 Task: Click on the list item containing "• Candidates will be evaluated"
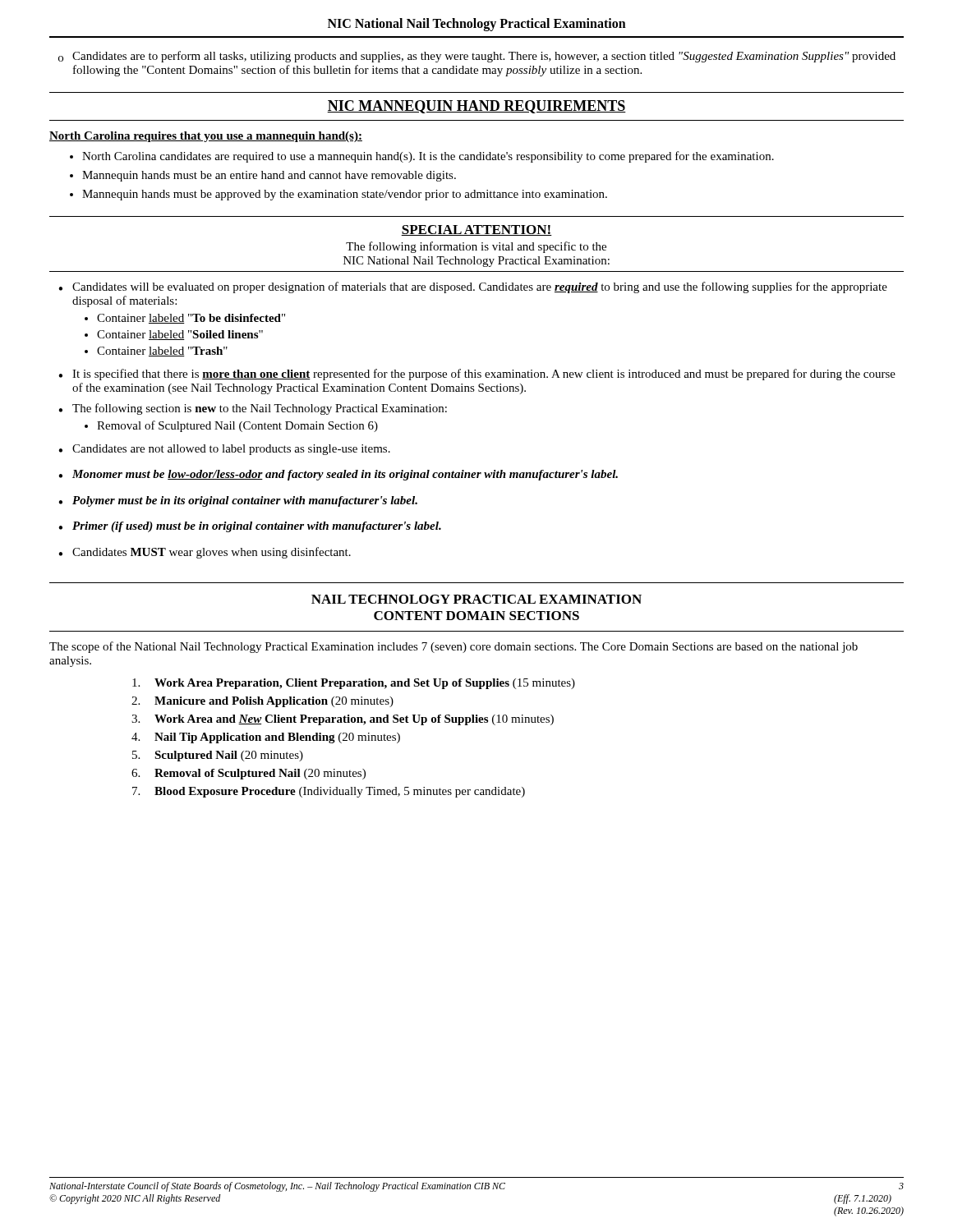tap(473, 287)
